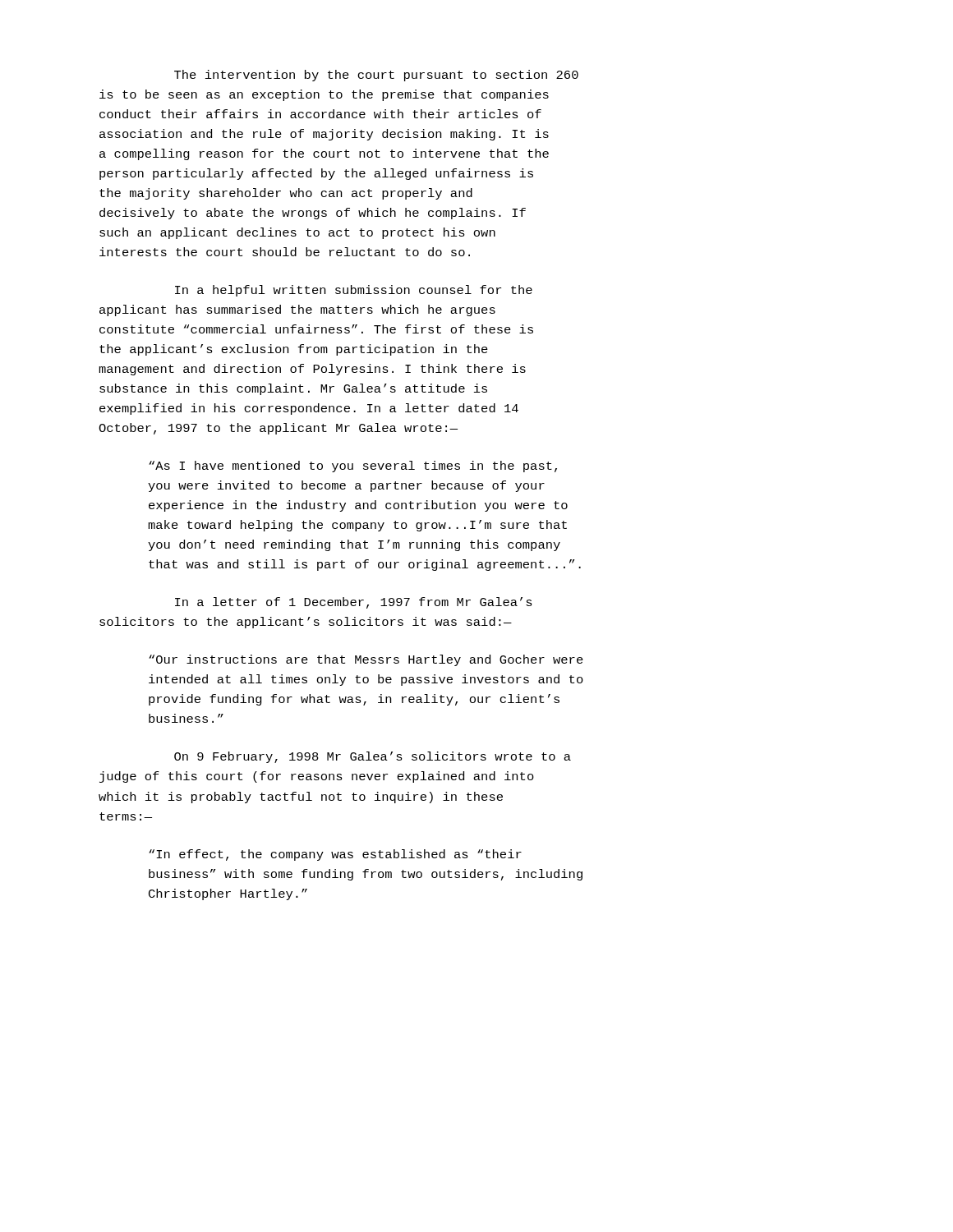Screen dimensions: 1232x953
Task: Locate the region starting "The intervention by the court pursuant to section"
Action: pos(339,164)
